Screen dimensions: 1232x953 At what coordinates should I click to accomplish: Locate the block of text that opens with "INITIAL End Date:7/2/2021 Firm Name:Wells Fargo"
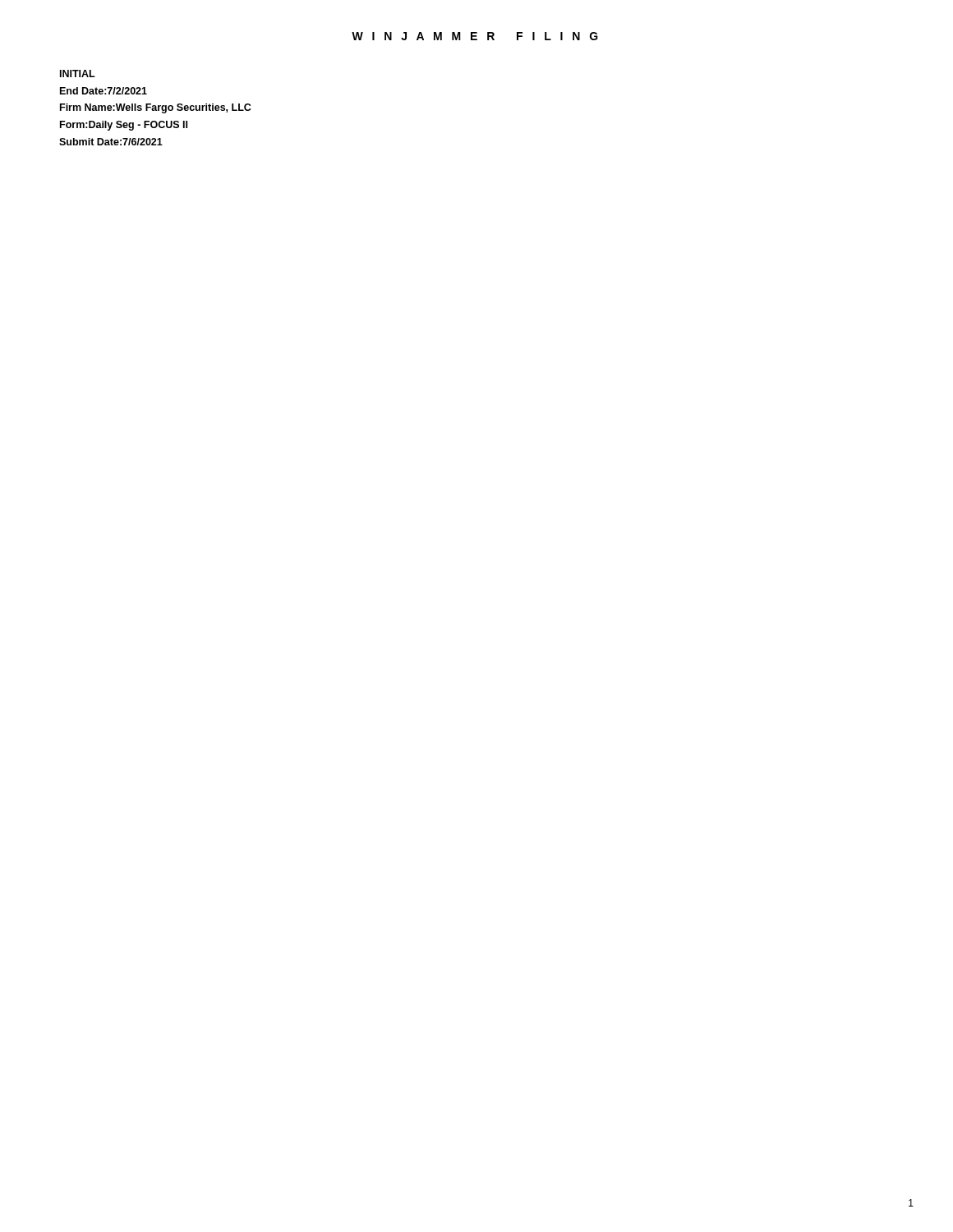155,108
